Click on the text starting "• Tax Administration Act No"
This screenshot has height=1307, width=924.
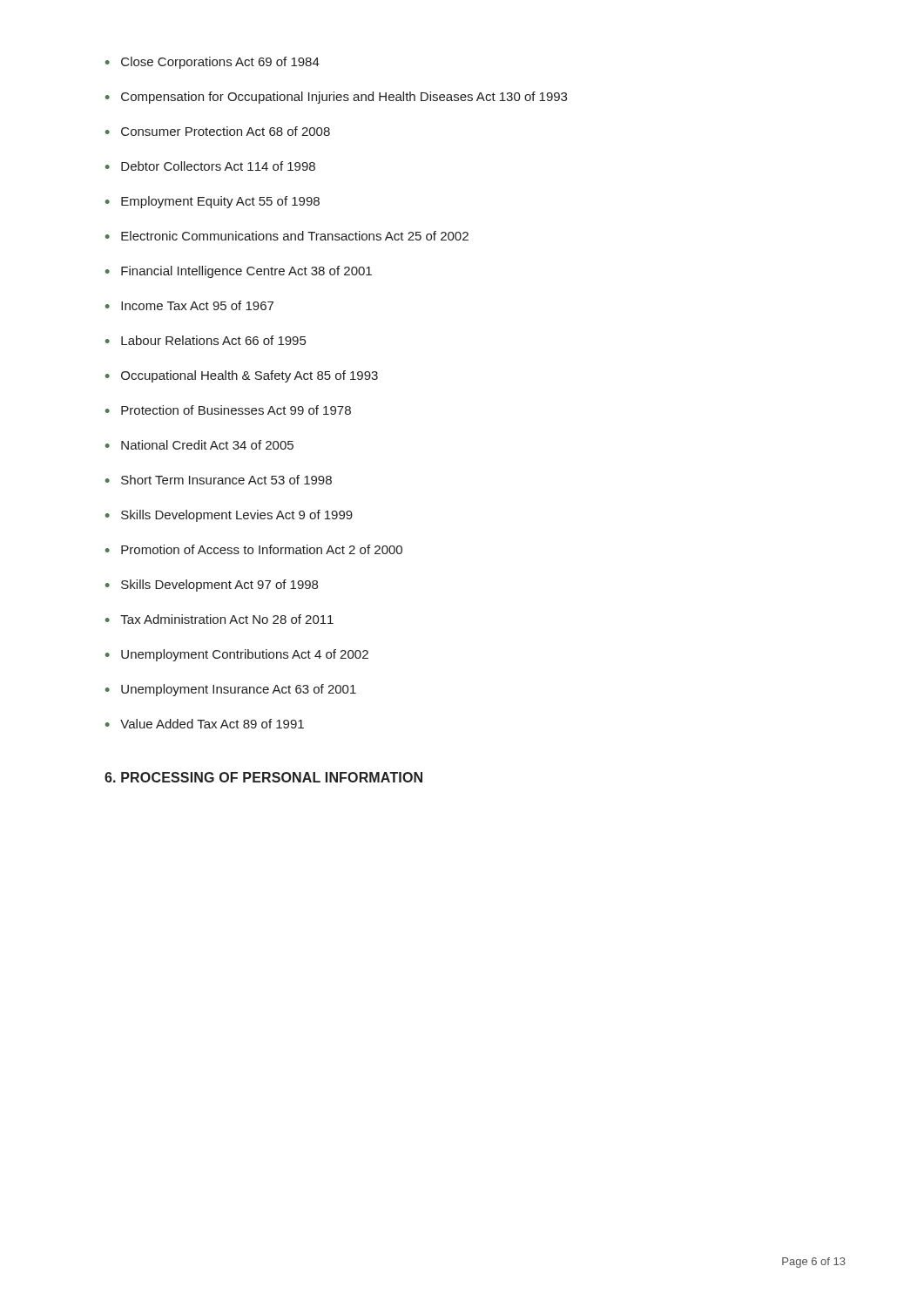pyautogui.click(x=219, y=621)
